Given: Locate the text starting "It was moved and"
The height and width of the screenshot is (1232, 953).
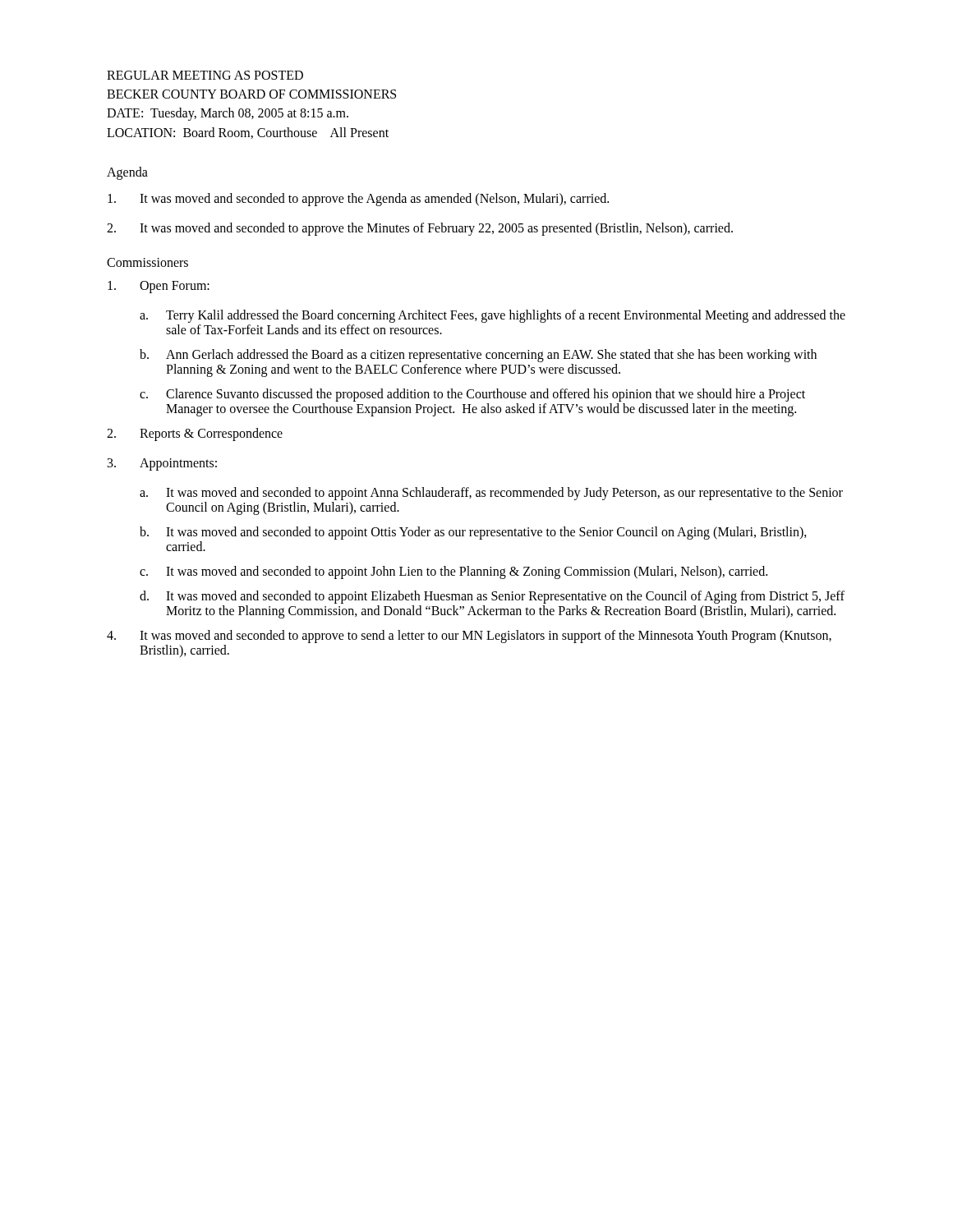Looking at the screenshot, I should tap(476, 199).
